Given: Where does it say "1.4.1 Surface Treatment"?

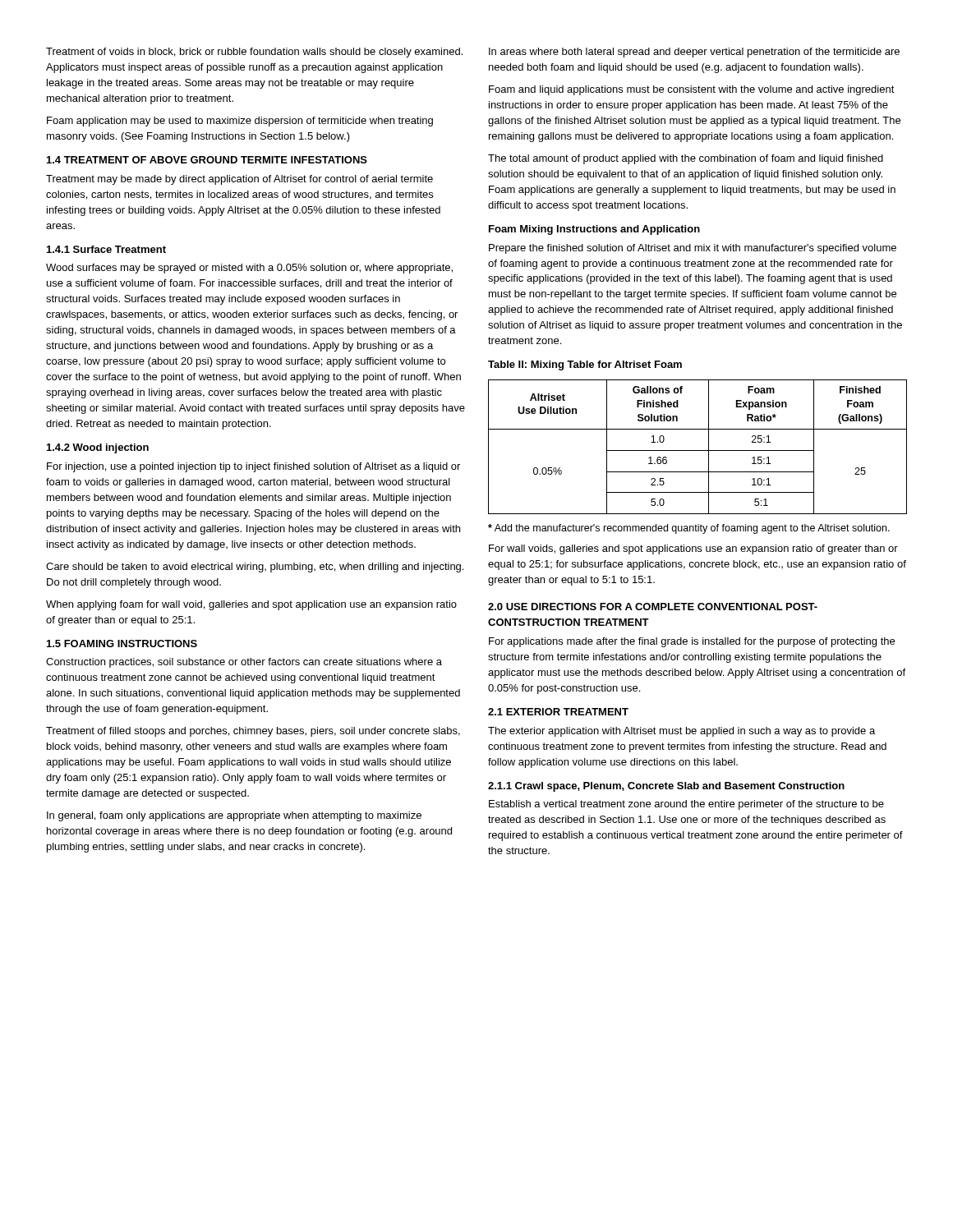Looking at the screenshot, I should point(106,249).
